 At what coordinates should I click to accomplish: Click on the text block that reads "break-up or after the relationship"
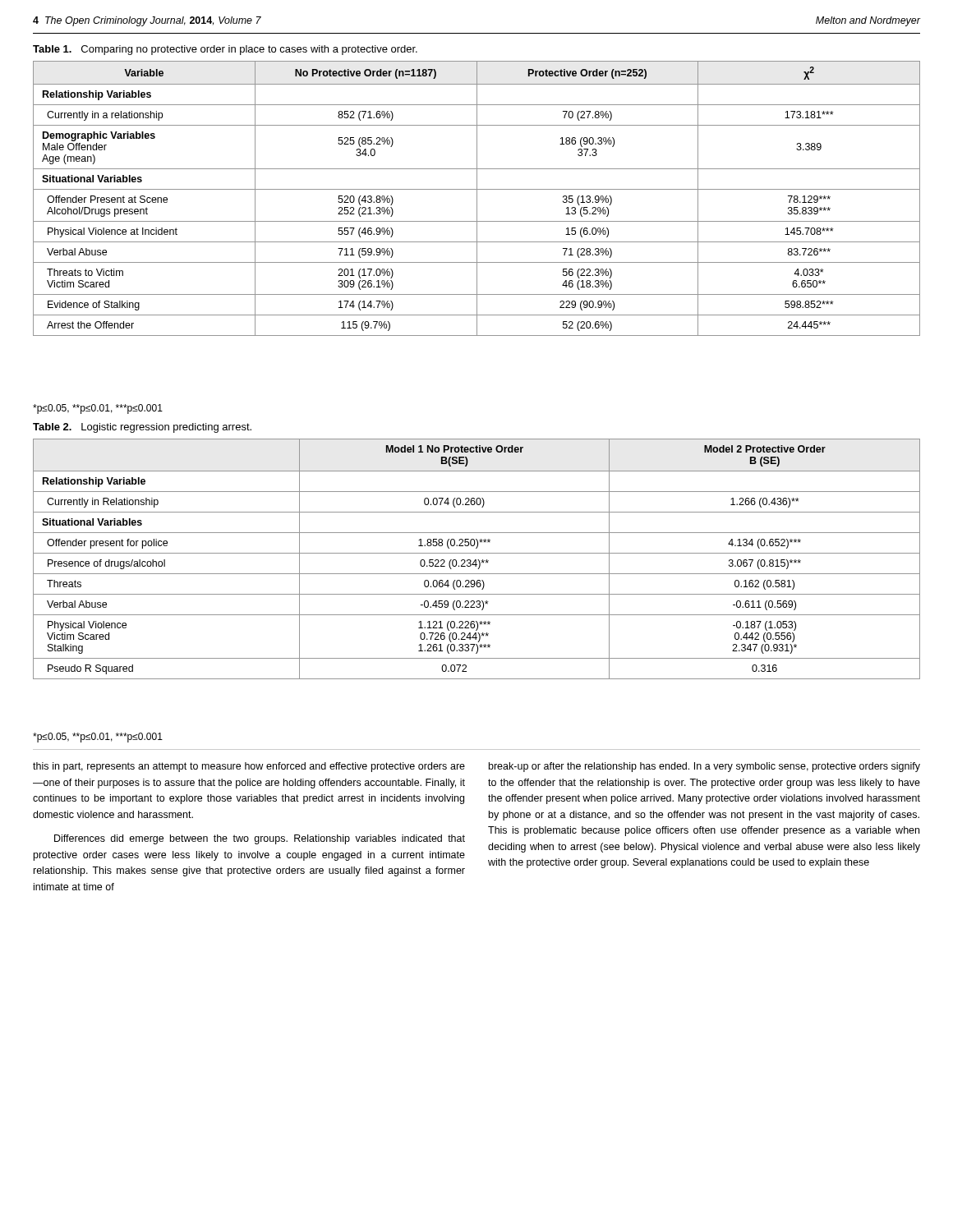click(704, 815)
